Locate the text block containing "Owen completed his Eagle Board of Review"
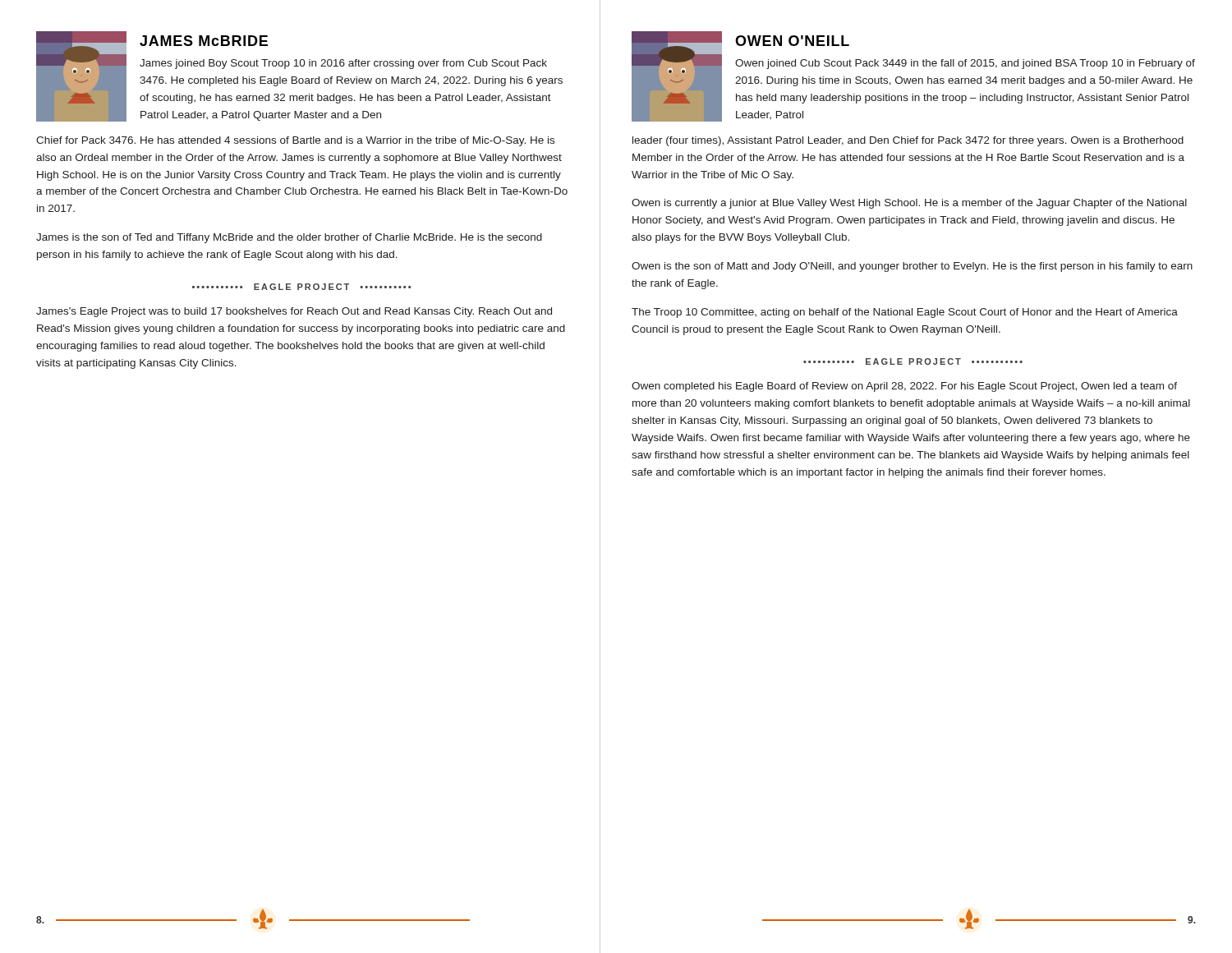The width and height of the screenshot is (1232, 953). (911, 429)
